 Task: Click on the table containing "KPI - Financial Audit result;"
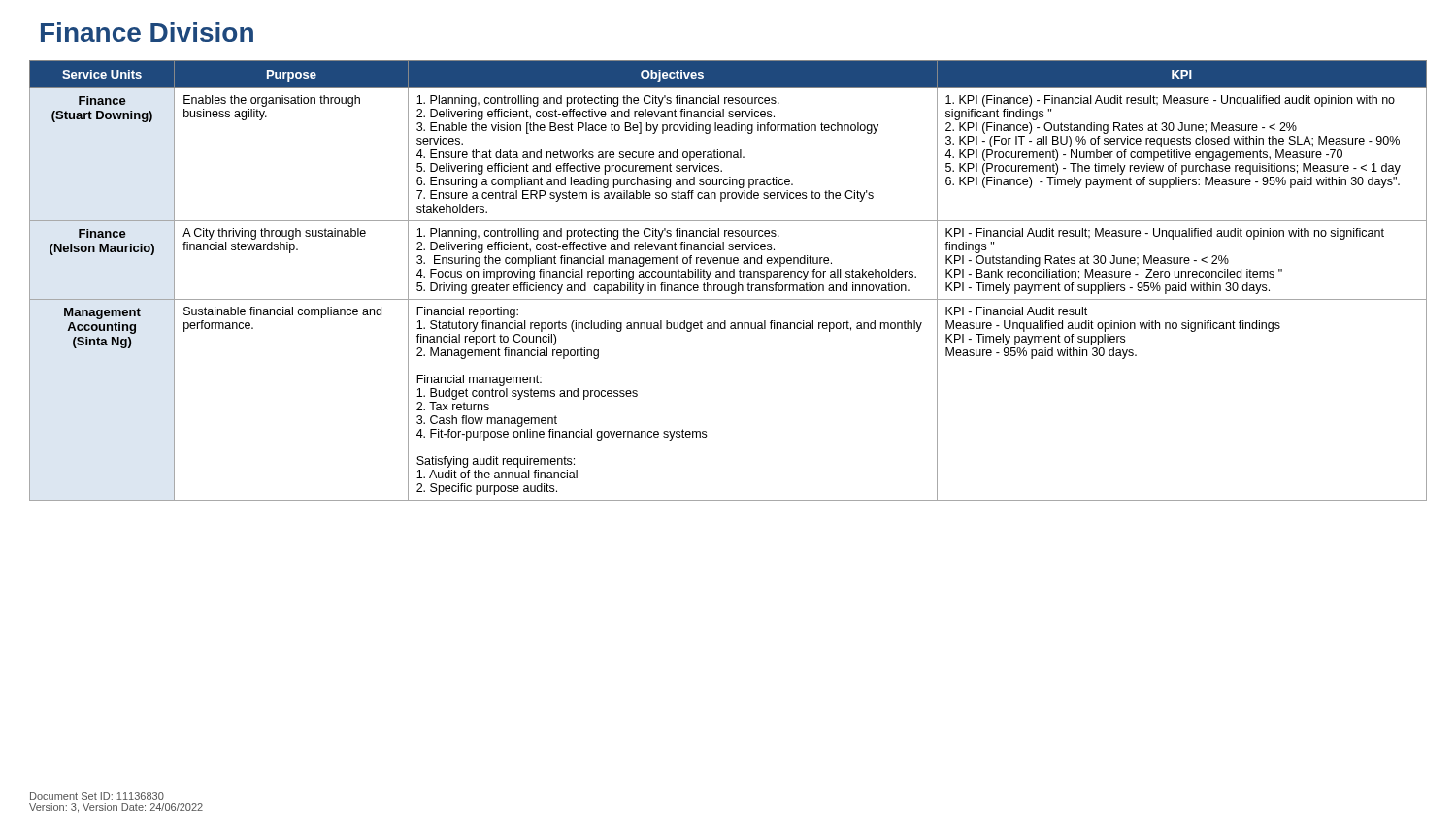tap(728, 280)
